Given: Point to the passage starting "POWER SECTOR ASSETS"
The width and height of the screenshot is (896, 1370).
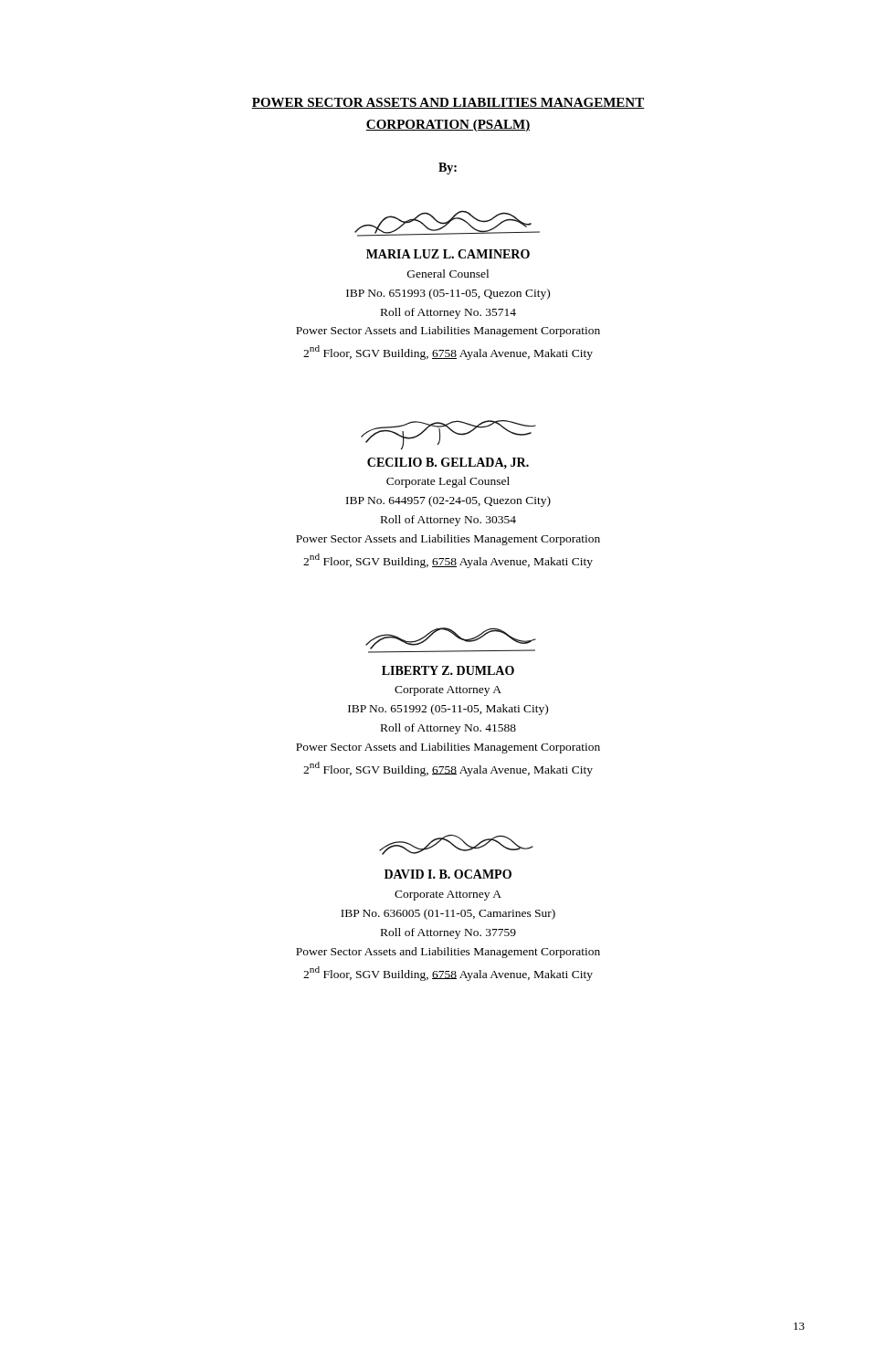Looking at the screenshot, I should pos(448,113).
